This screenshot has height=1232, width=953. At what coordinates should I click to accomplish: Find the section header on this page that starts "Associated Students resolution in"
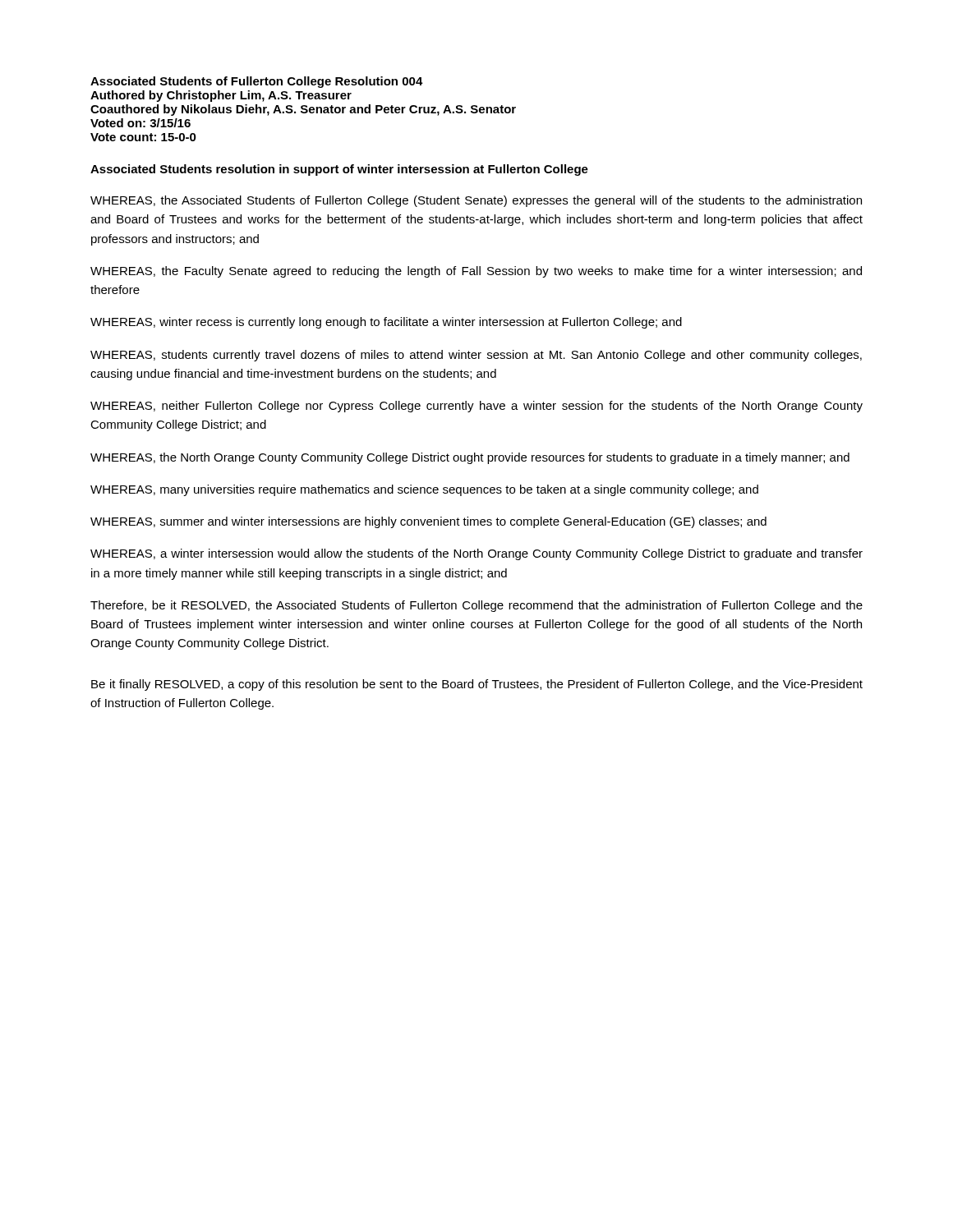tap(339, 169)
